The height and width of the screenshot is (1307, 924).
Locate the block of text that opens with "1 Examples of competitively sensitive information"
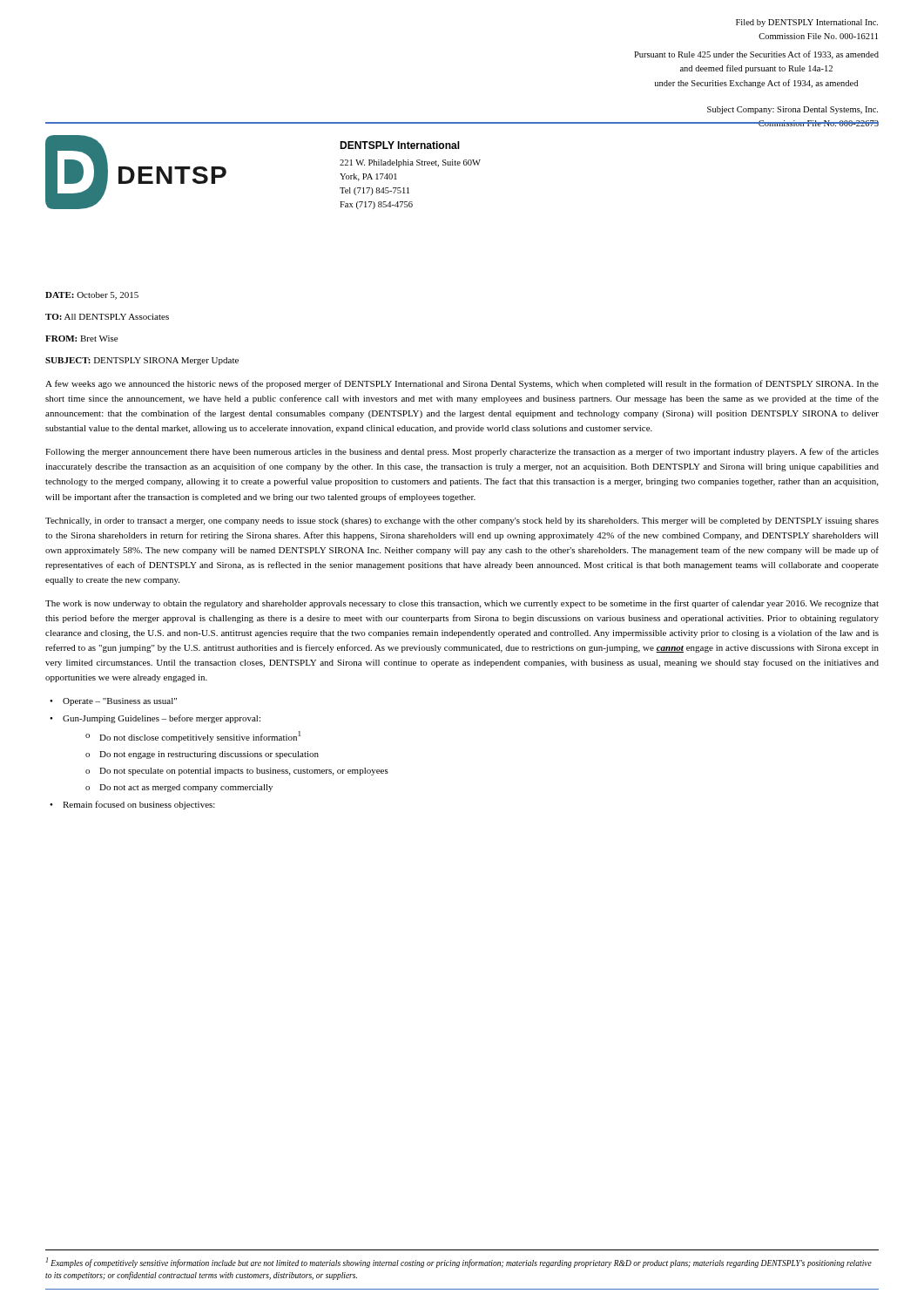(458, 1268)
